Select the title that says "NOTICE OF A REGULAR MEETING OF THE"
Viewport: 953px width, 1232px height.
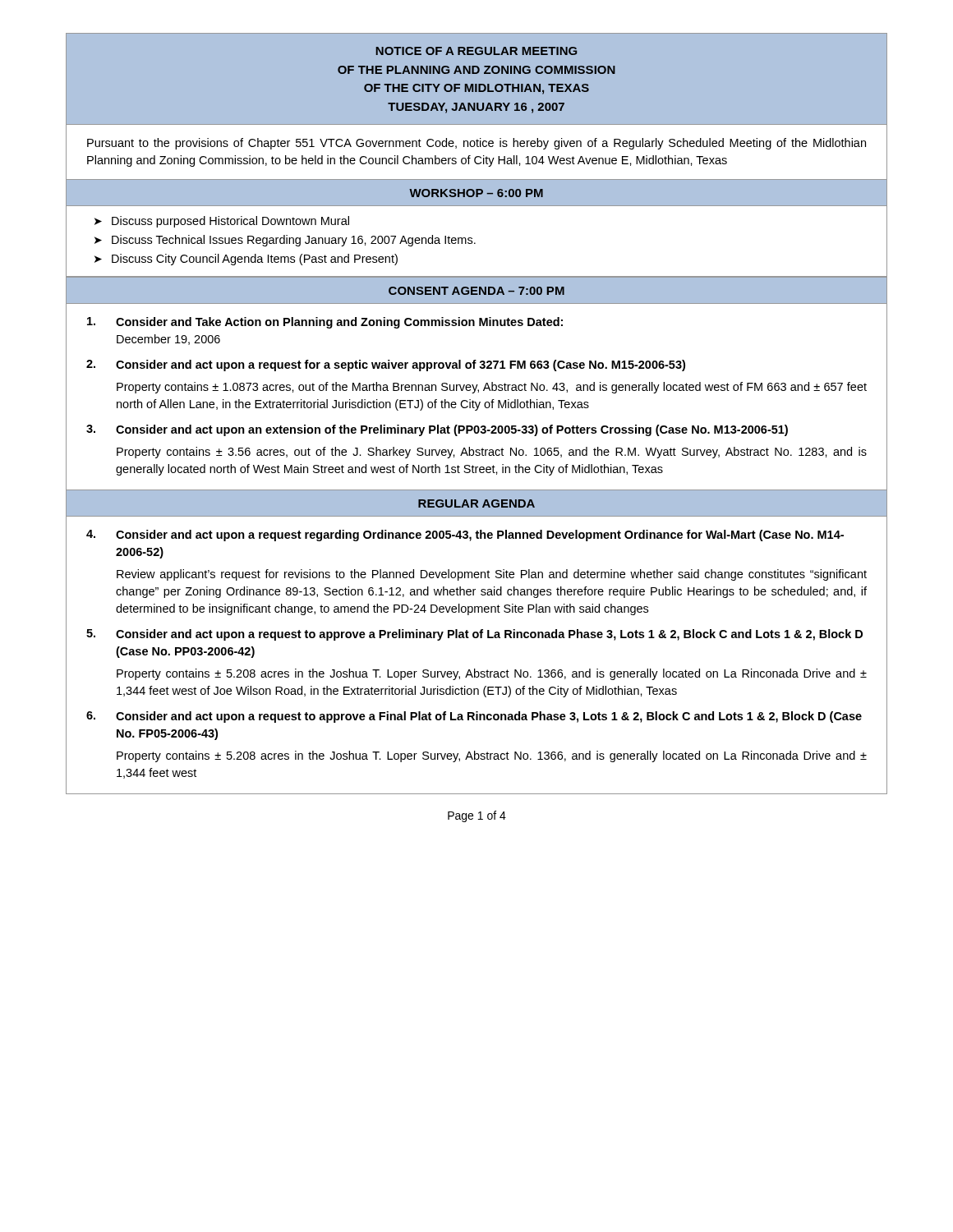[476, 79]
